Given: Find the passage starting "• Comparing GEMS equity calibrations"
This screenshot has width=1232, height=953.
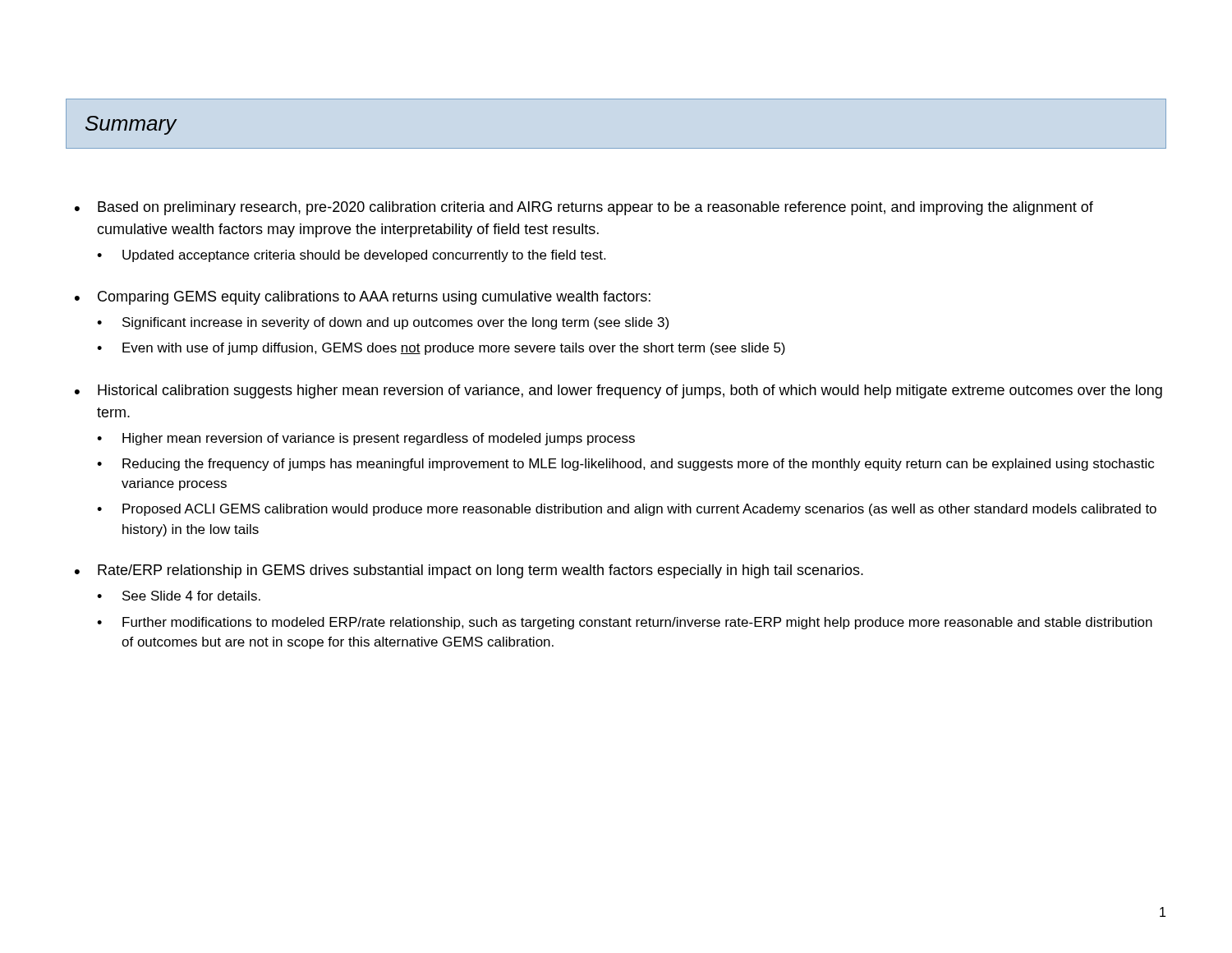Looking at the screenshot, I should (x=620, y=325).
